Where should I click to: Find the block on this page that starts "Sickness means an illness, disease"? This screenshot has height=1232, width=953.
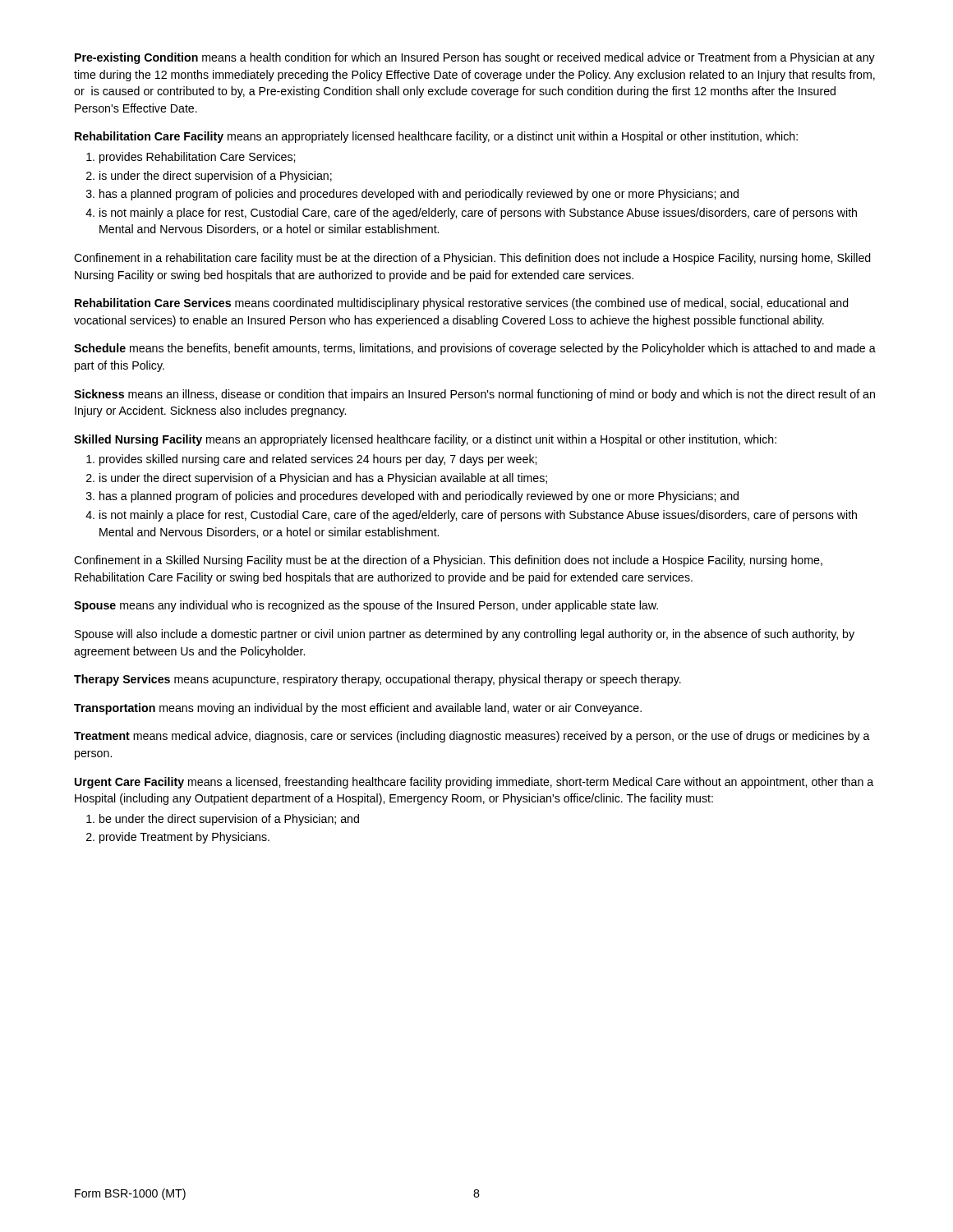pos(475,402)
